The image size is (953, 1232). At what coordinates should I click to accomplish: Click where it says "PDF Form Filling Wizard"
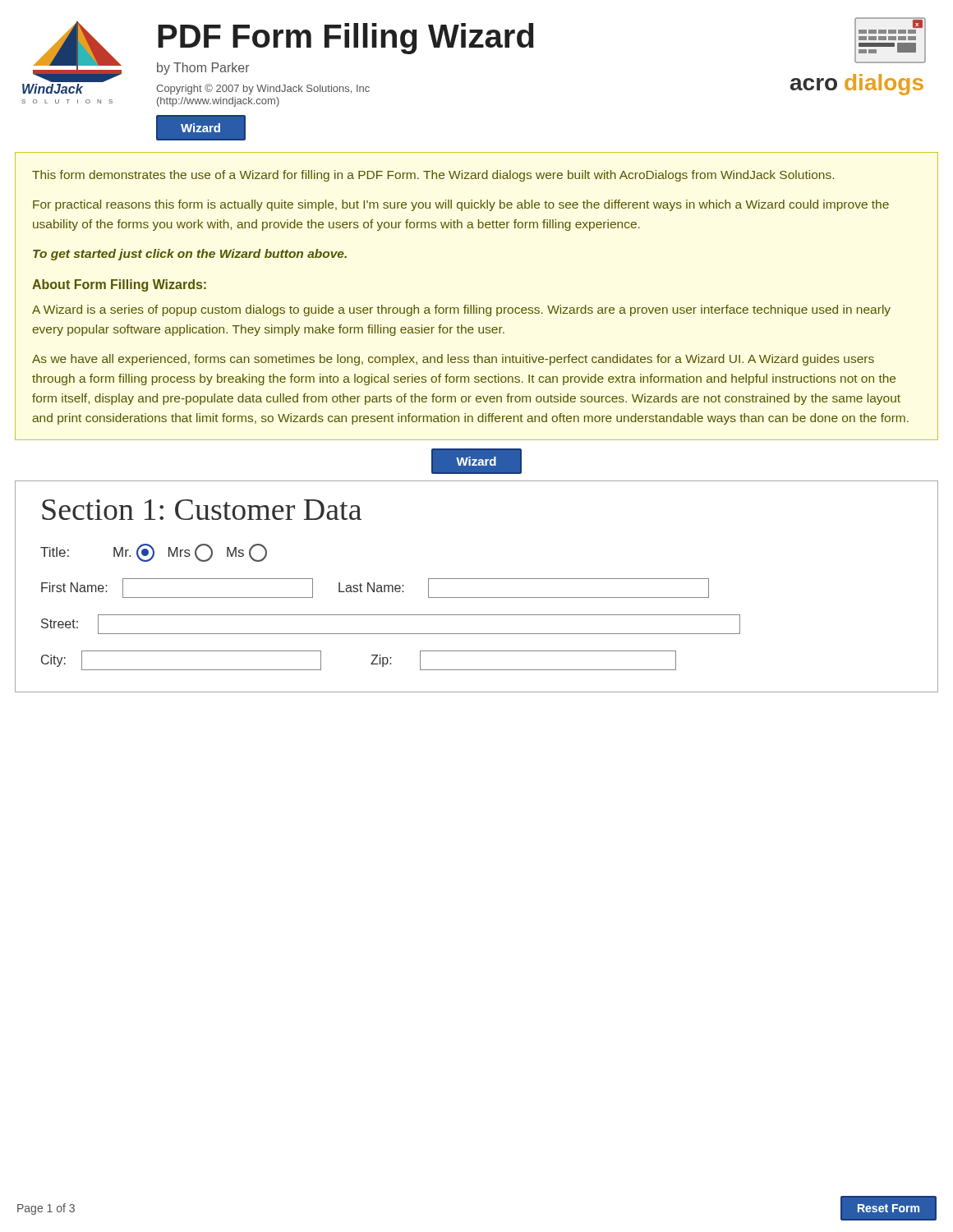coord(346,36)
